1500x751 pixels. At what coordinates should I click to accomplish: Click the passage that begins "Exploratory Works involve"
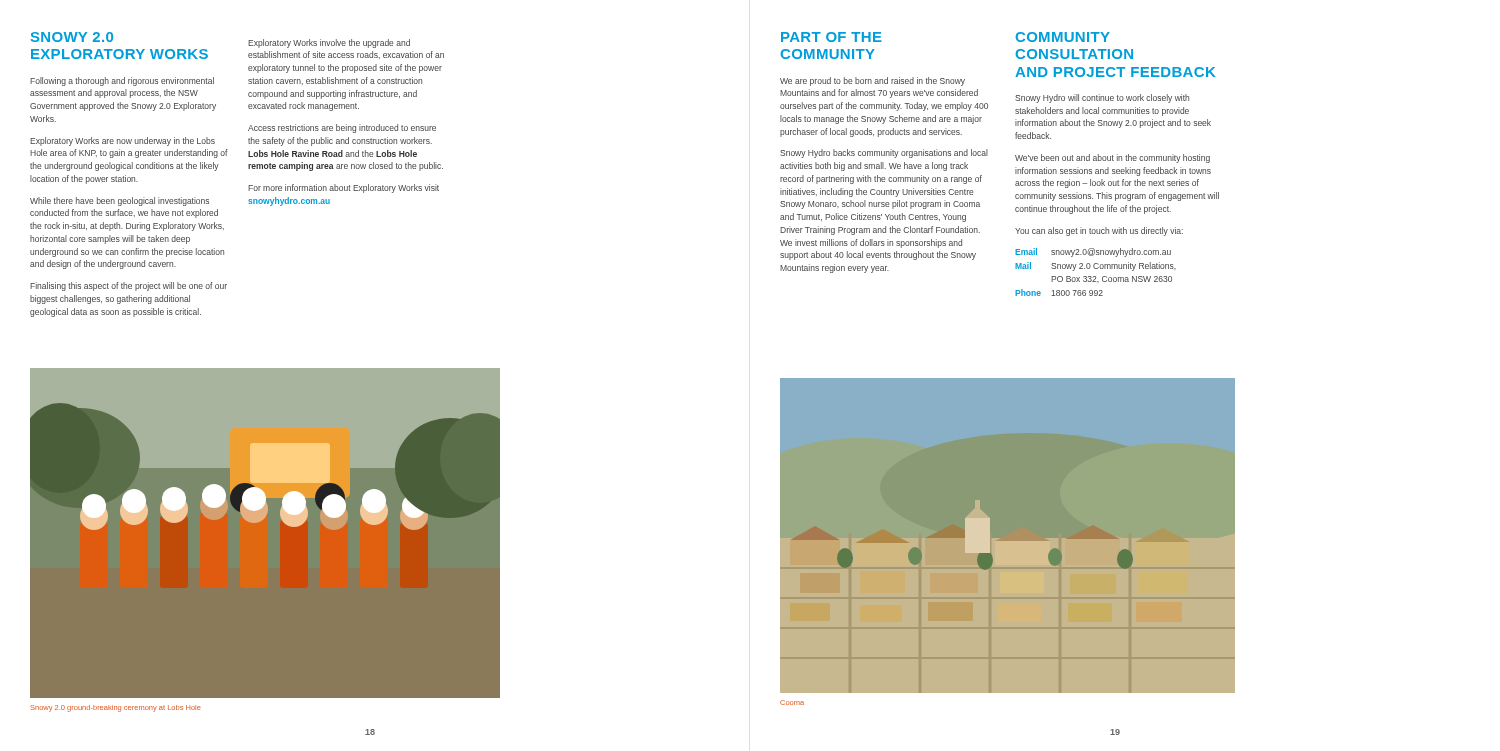(x=347, y=75)
